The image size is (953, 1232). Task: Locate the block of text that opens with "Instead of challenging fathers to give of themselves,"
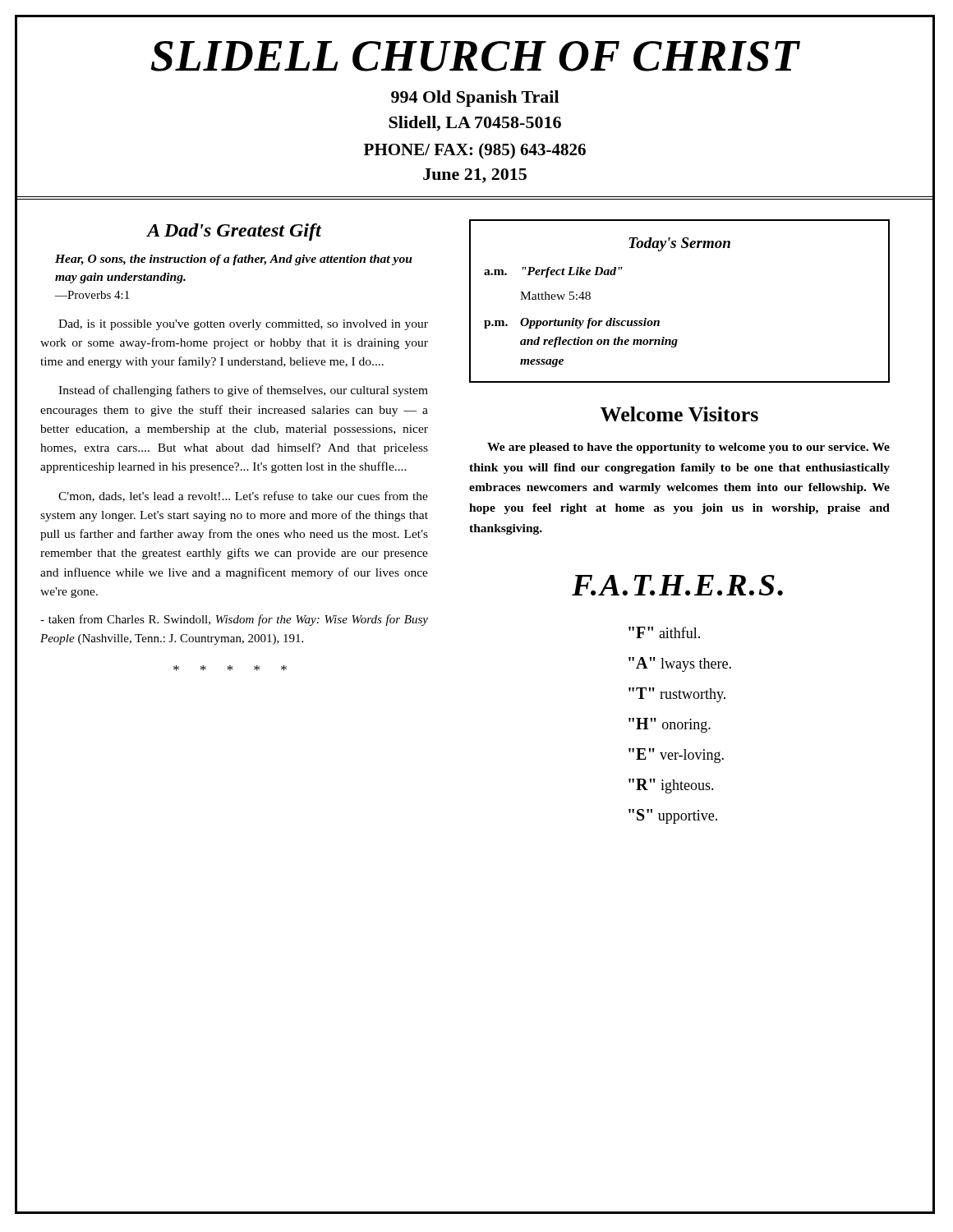234,428
